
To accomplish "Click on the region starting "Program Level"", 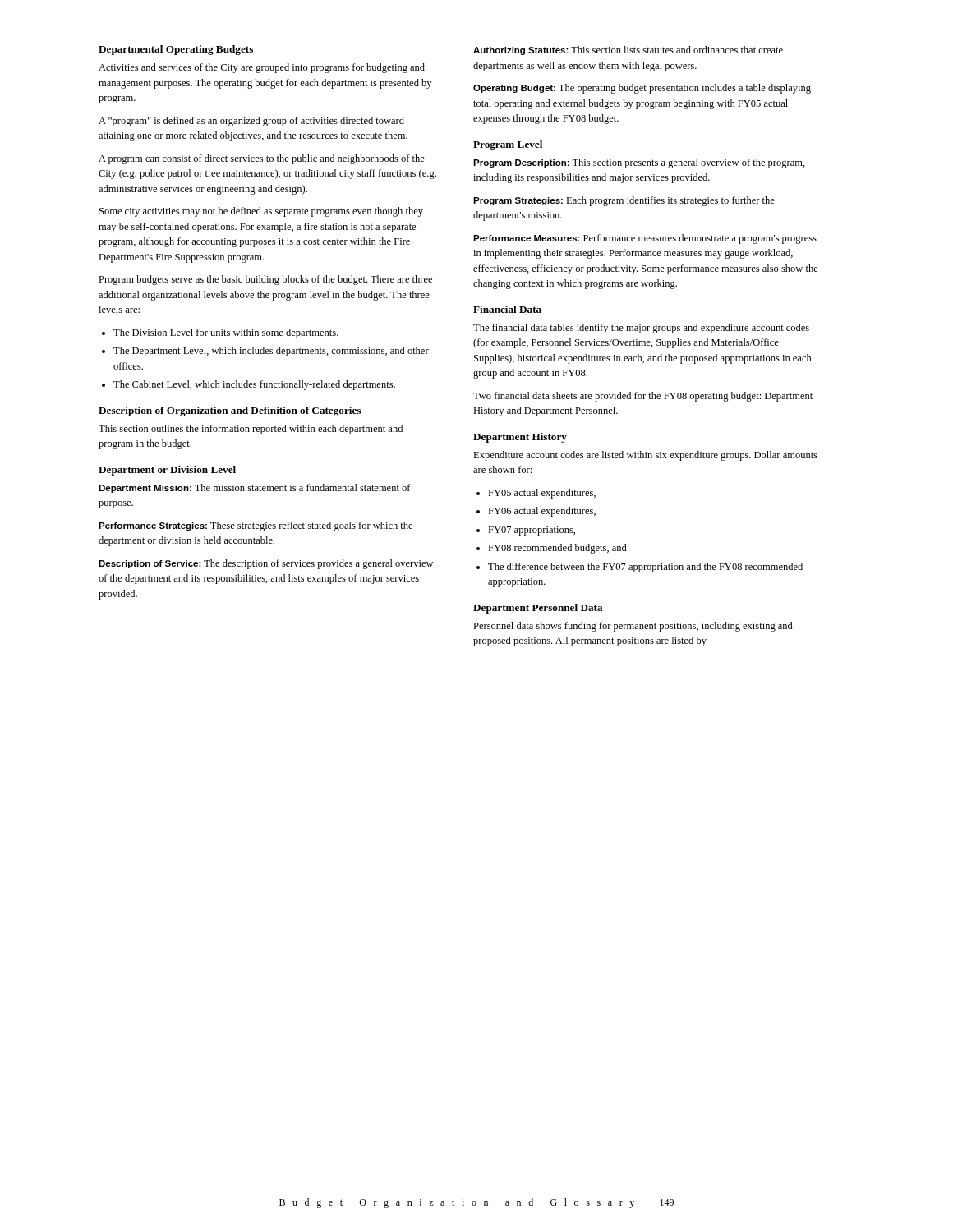I will coord(508,144).
